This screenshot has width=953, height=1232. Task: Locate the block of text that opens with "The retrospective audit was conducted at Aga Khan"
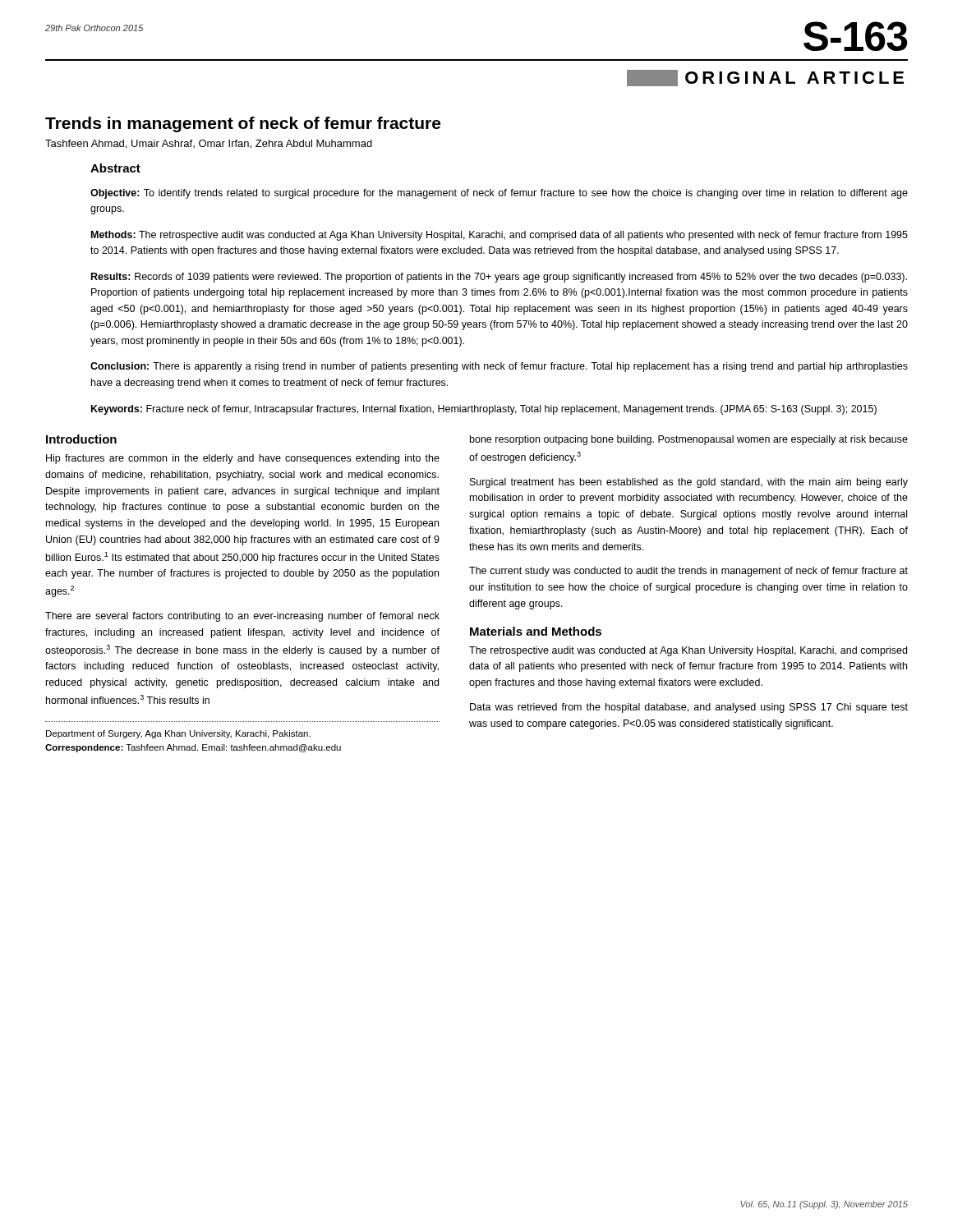click(688, 666)
